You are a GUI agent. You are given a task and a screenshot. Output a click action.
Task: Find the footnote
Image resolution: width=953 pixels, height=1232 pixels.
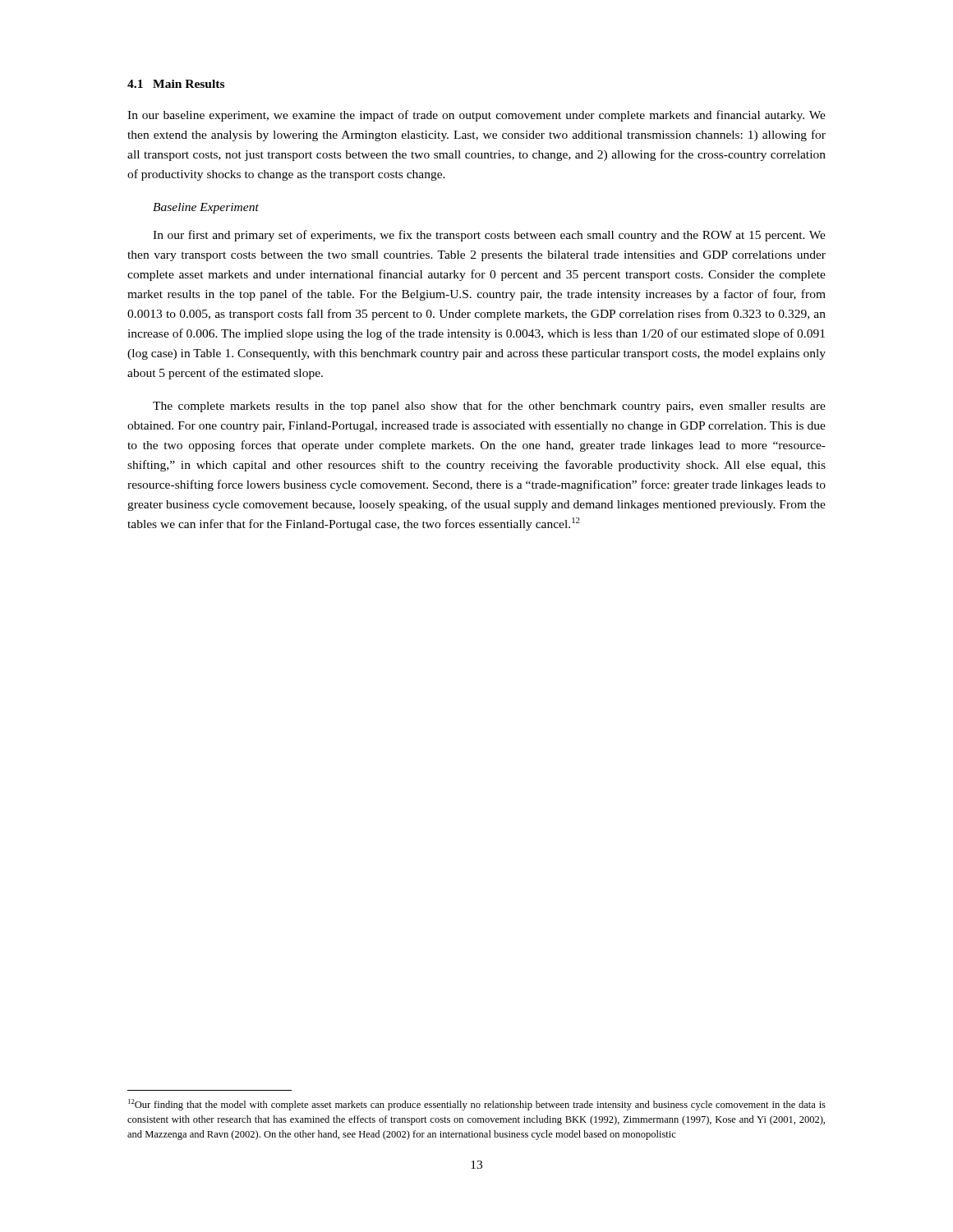pyautogui.click(x=476, y=1118)
